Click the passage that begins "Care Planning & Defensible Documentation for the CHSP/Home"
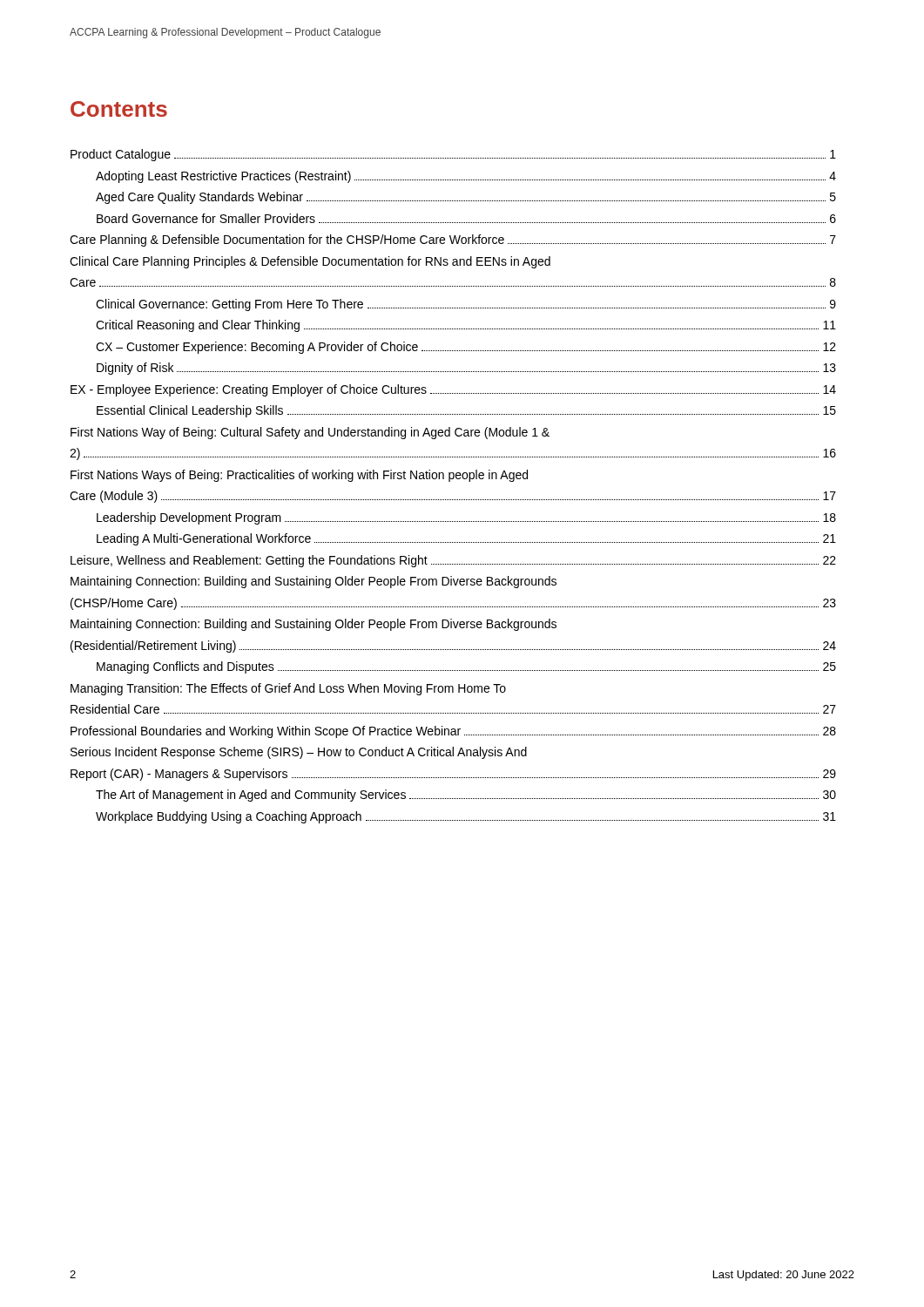The image size is (924, 1307). coord(453,240)
